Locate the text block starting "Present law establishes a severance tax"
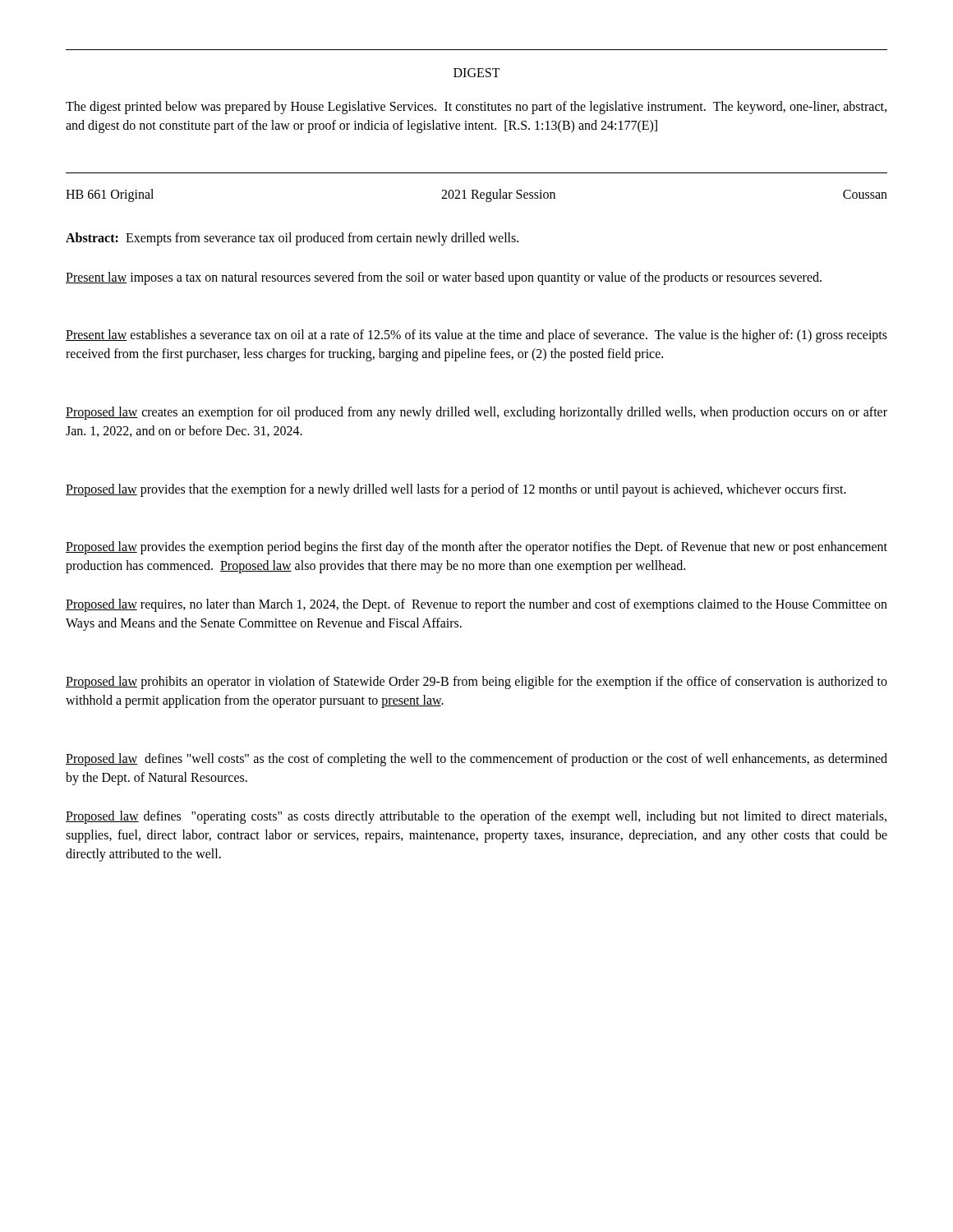The height and width of the screenshot is (1232, 953). coord(476,344)
